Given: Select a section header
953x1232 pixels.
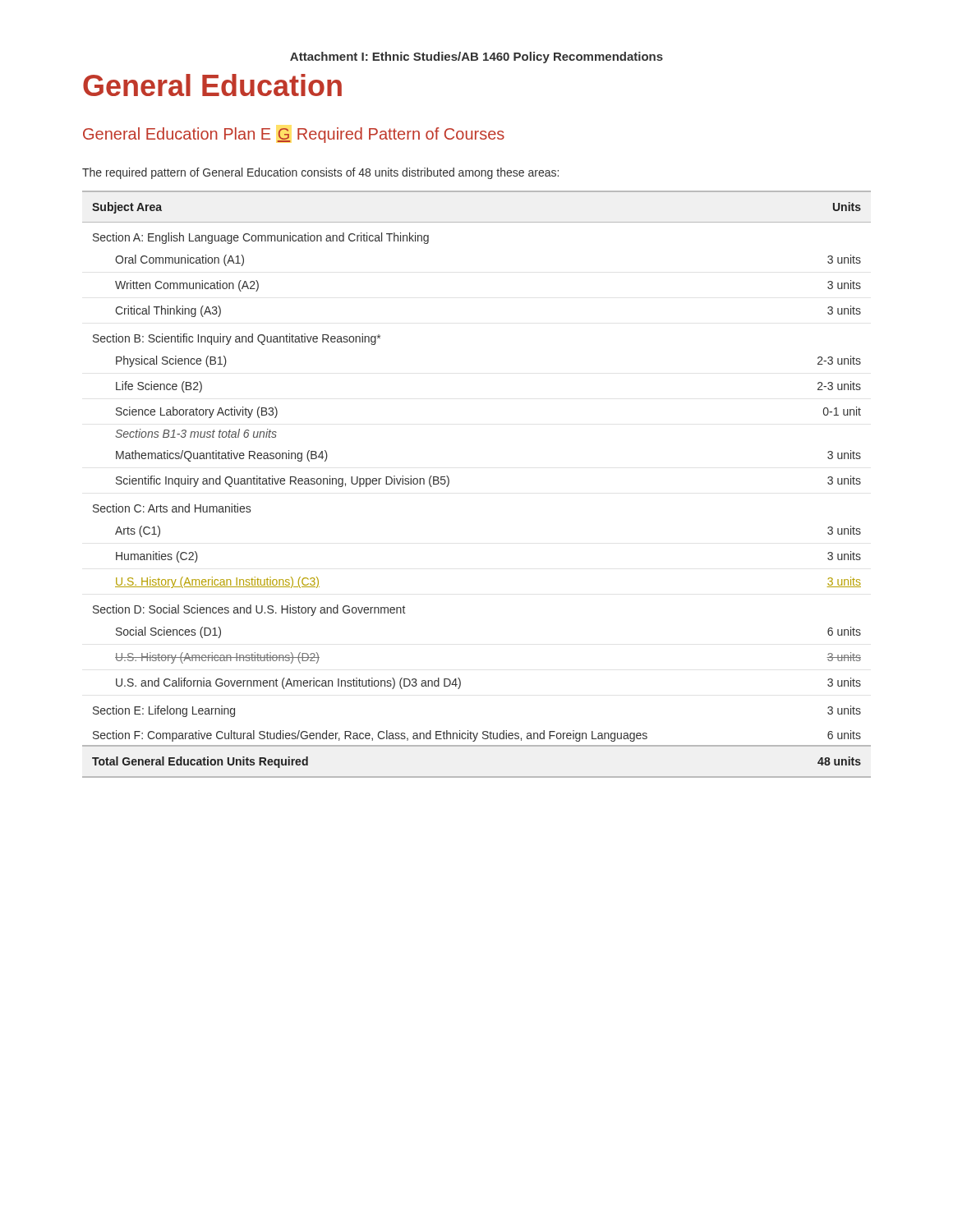Looking at the screenshot, I should pos(293,134).
